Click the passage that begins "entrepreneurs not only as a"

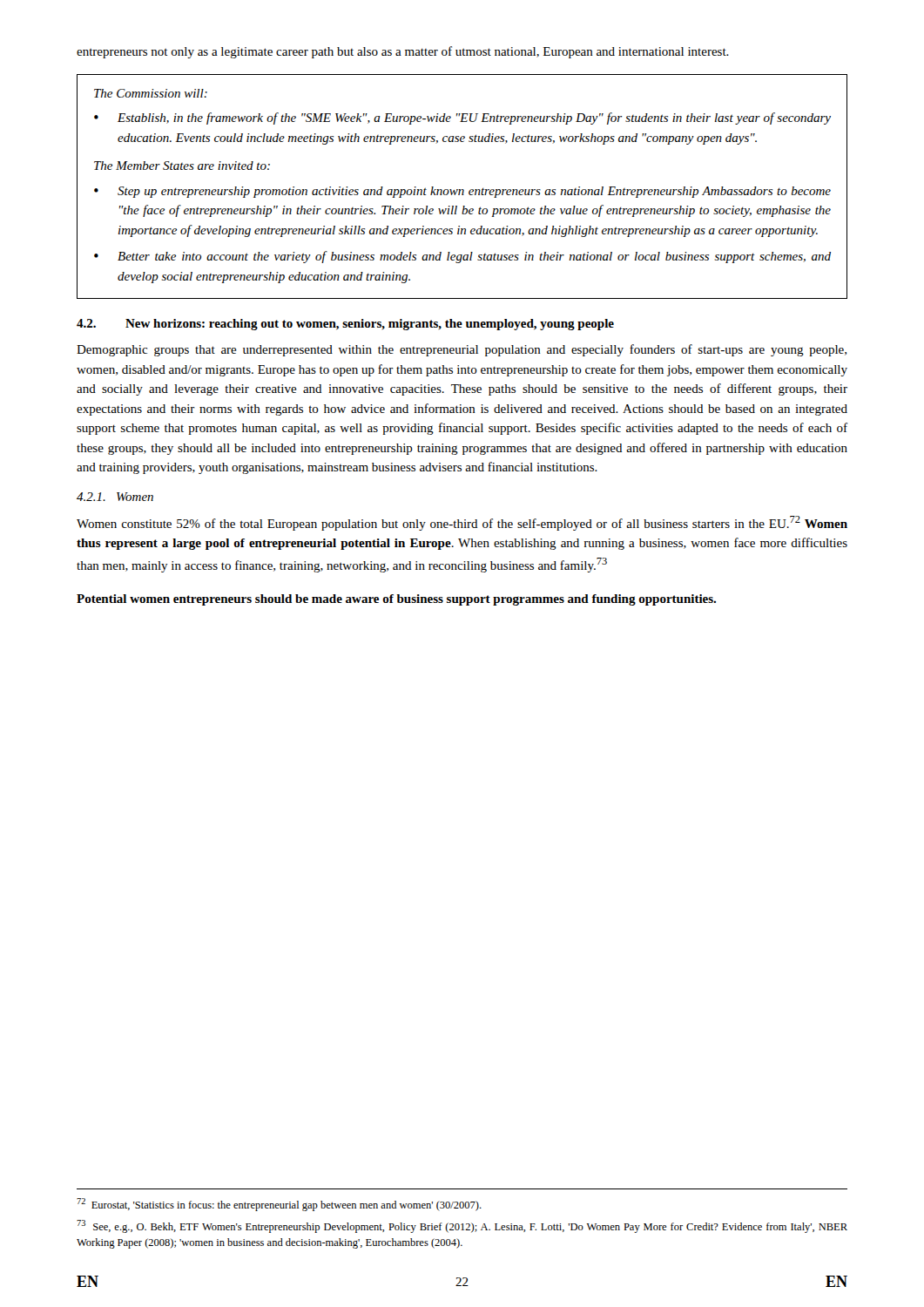[x=403, y=51]
